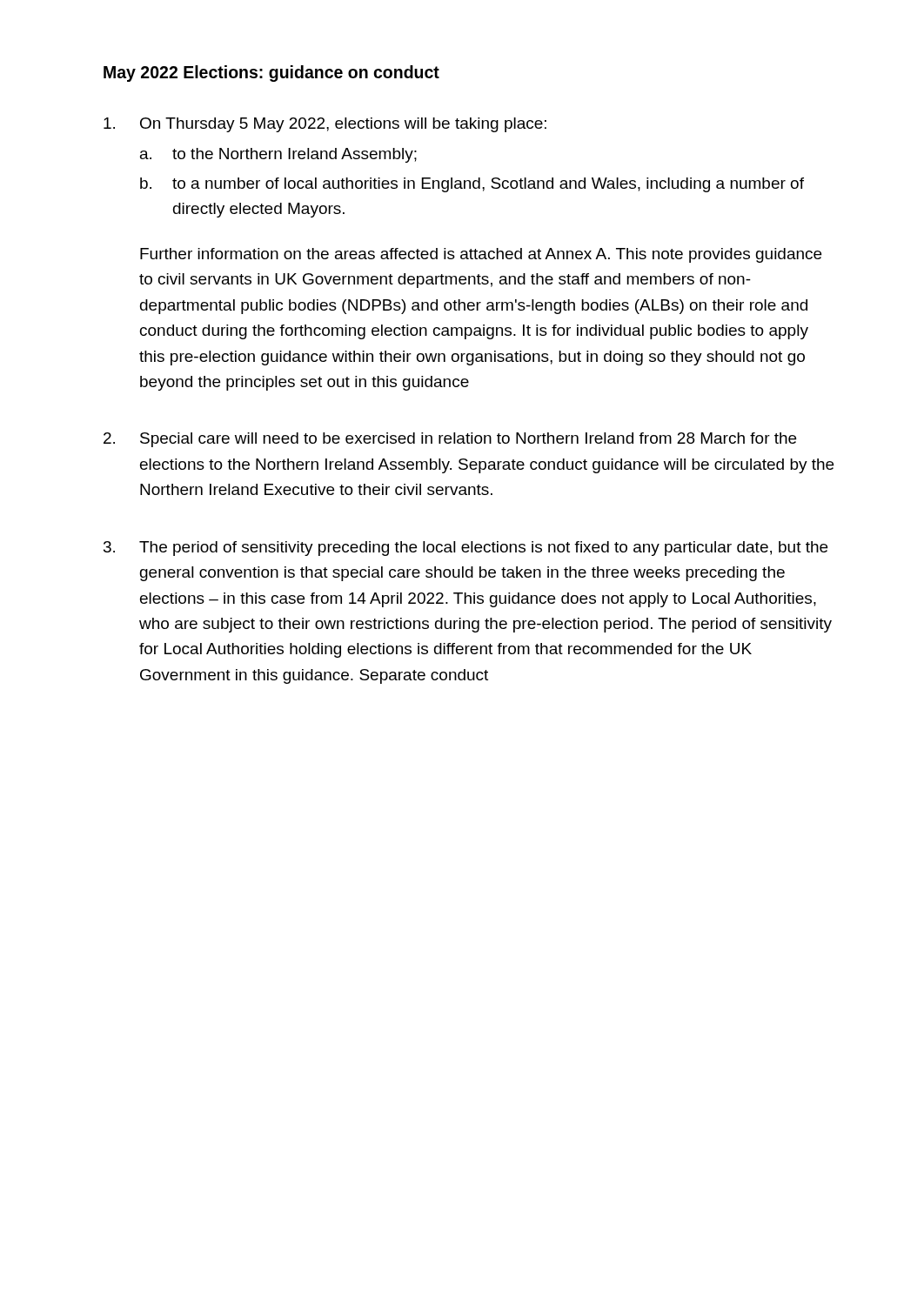Screen dimensions: 1305x924
Task: Find the list item that says "On Thursday 5 May"
Action: (x=470, y=252)
